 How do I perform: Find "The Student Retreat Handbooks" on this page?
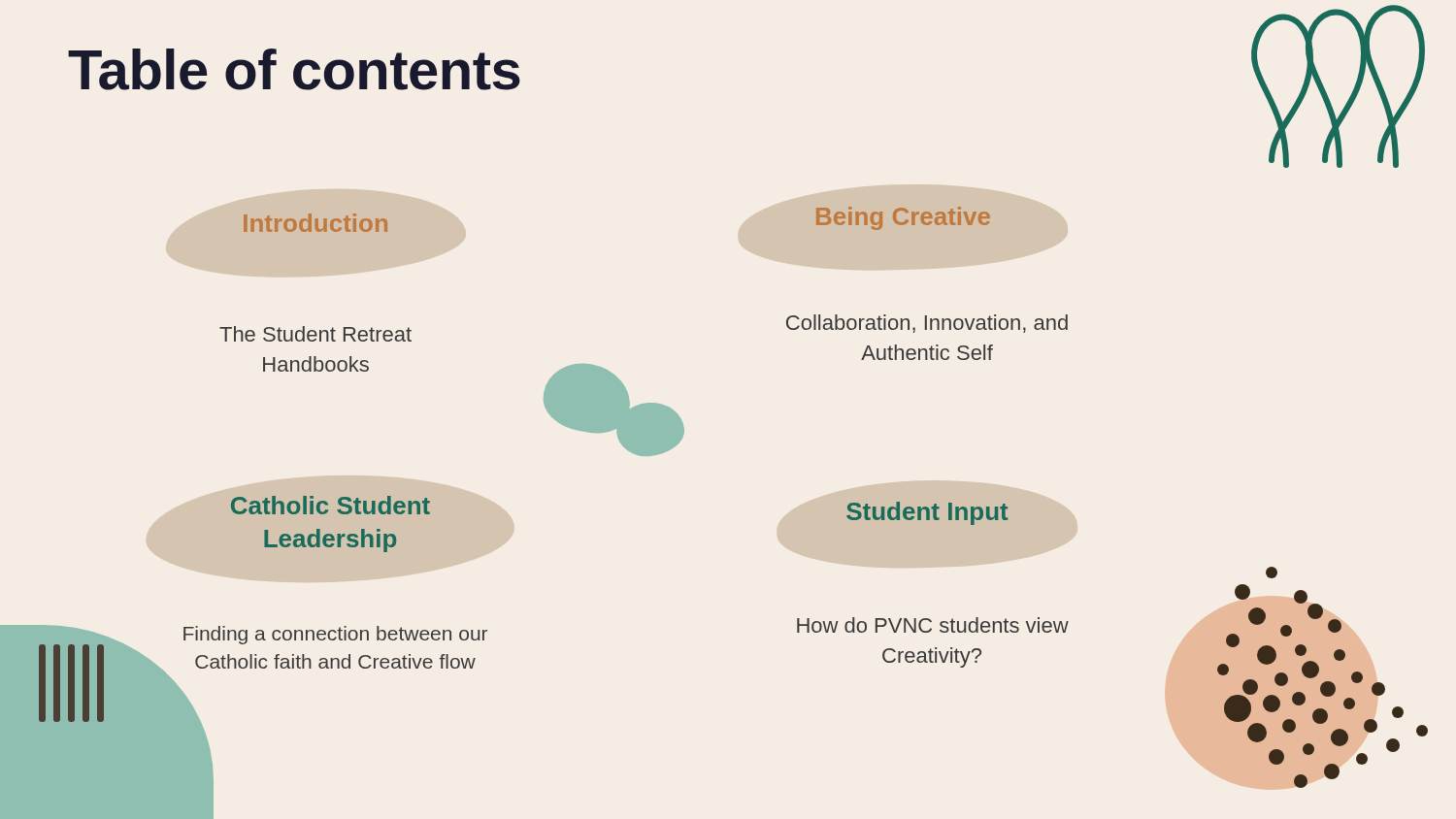point(315,349)
